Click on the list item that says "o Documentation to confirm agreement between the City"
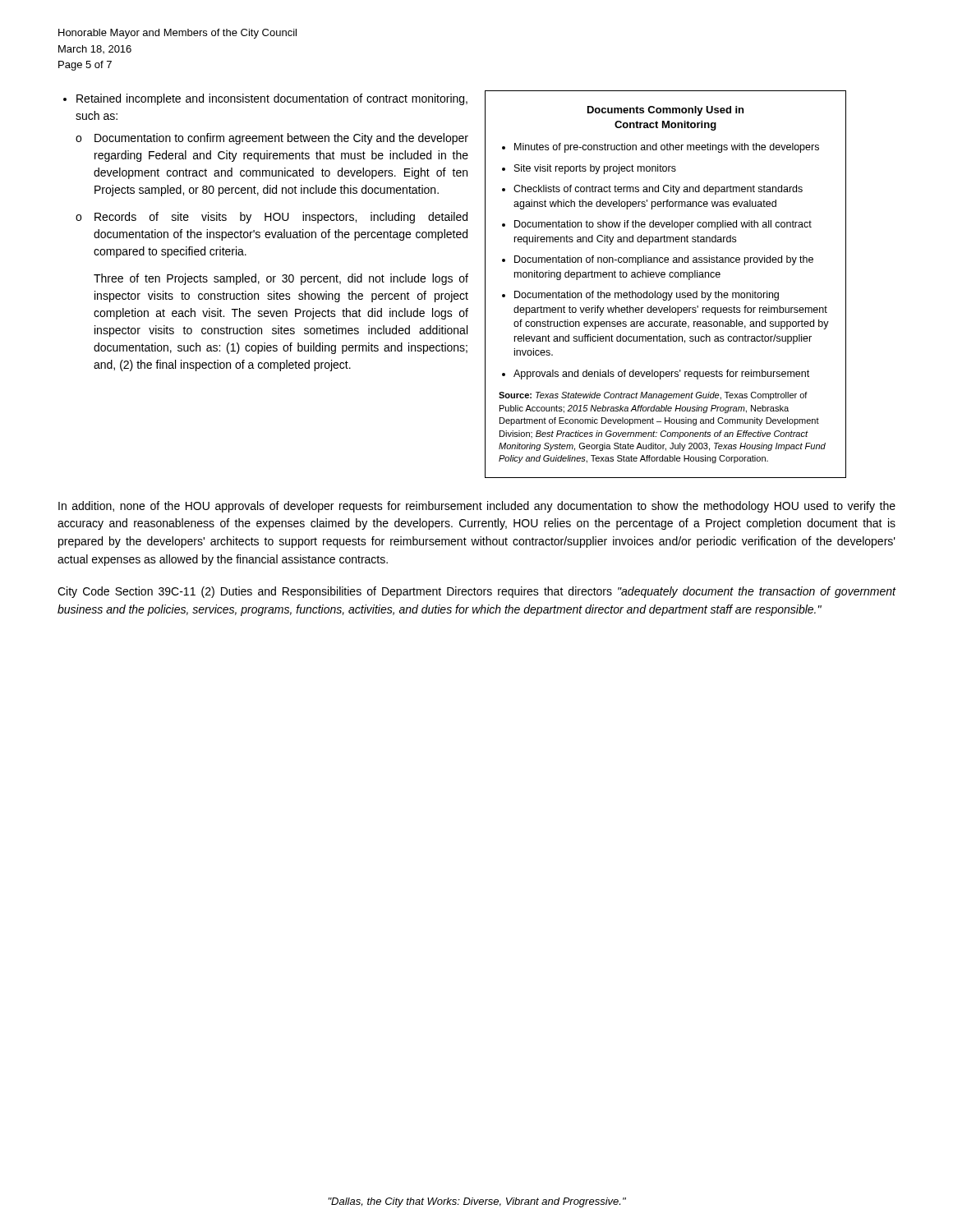This screenshot has width=953, height=1232. tap(272, 164)
